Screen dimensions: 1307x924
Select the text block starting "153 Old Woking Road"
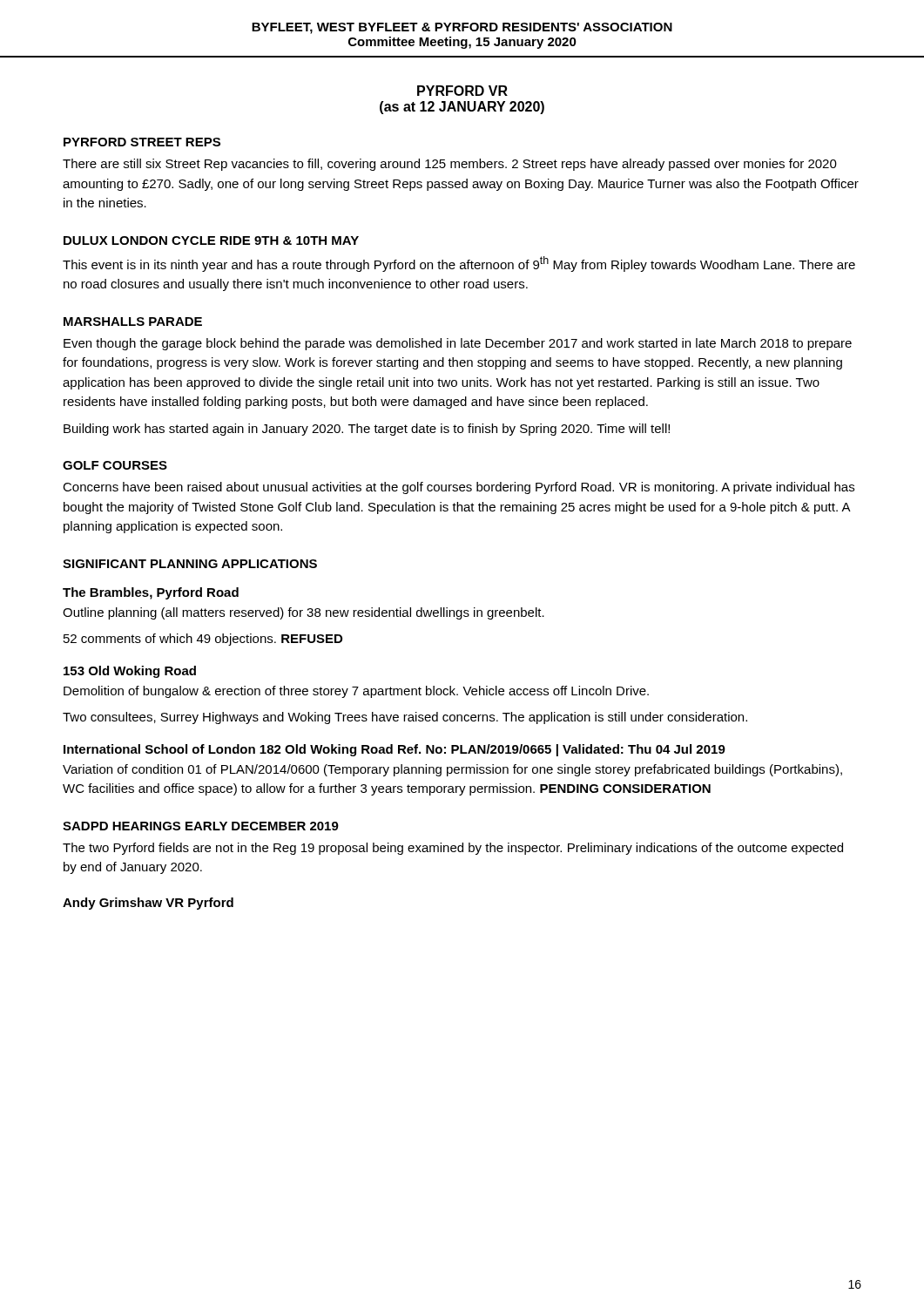[130, 670]
